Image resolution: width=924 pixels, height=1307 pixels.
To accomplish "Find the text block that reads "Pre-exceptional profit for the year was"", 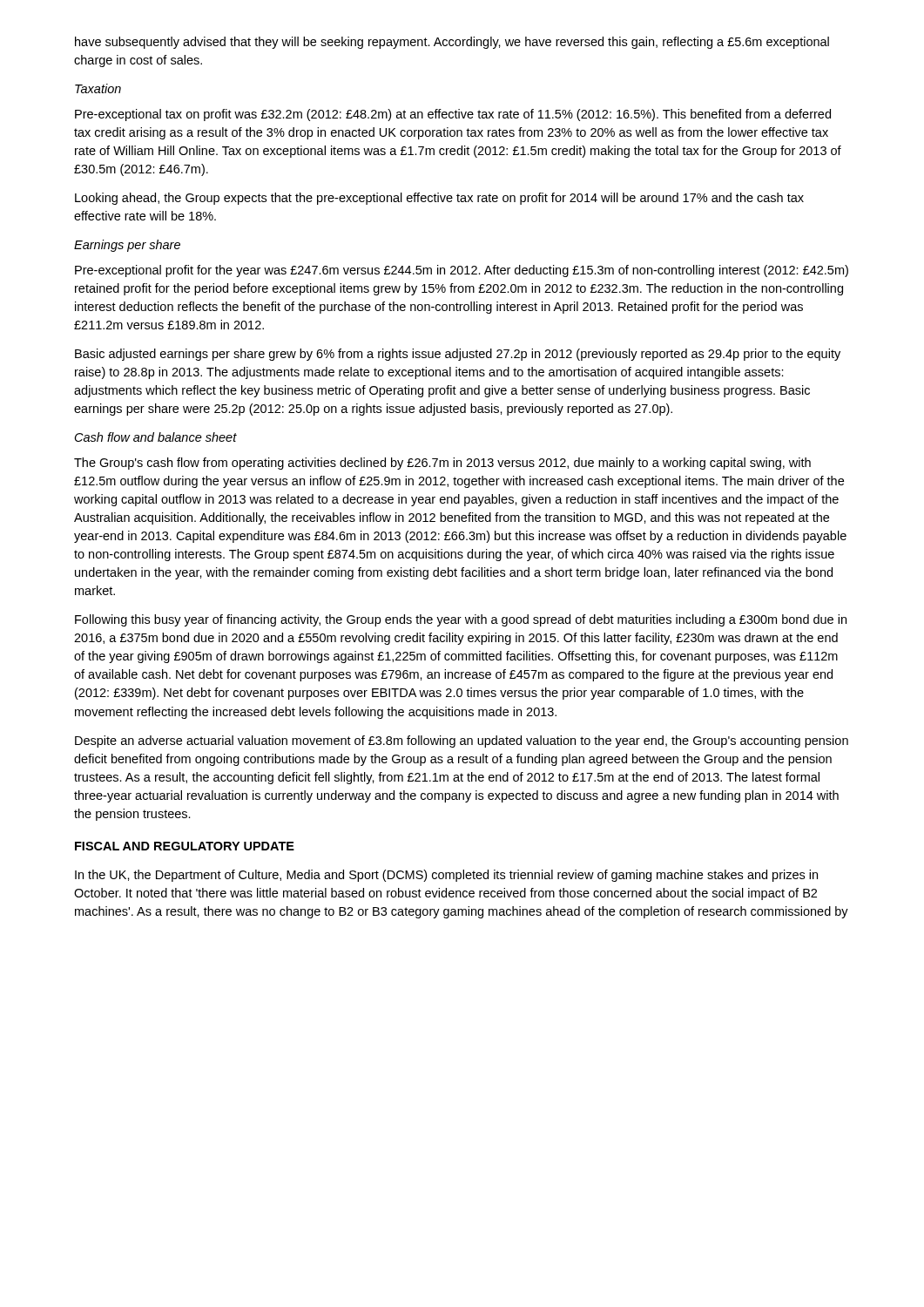I will pyautogui.click(x=461, y=298).
